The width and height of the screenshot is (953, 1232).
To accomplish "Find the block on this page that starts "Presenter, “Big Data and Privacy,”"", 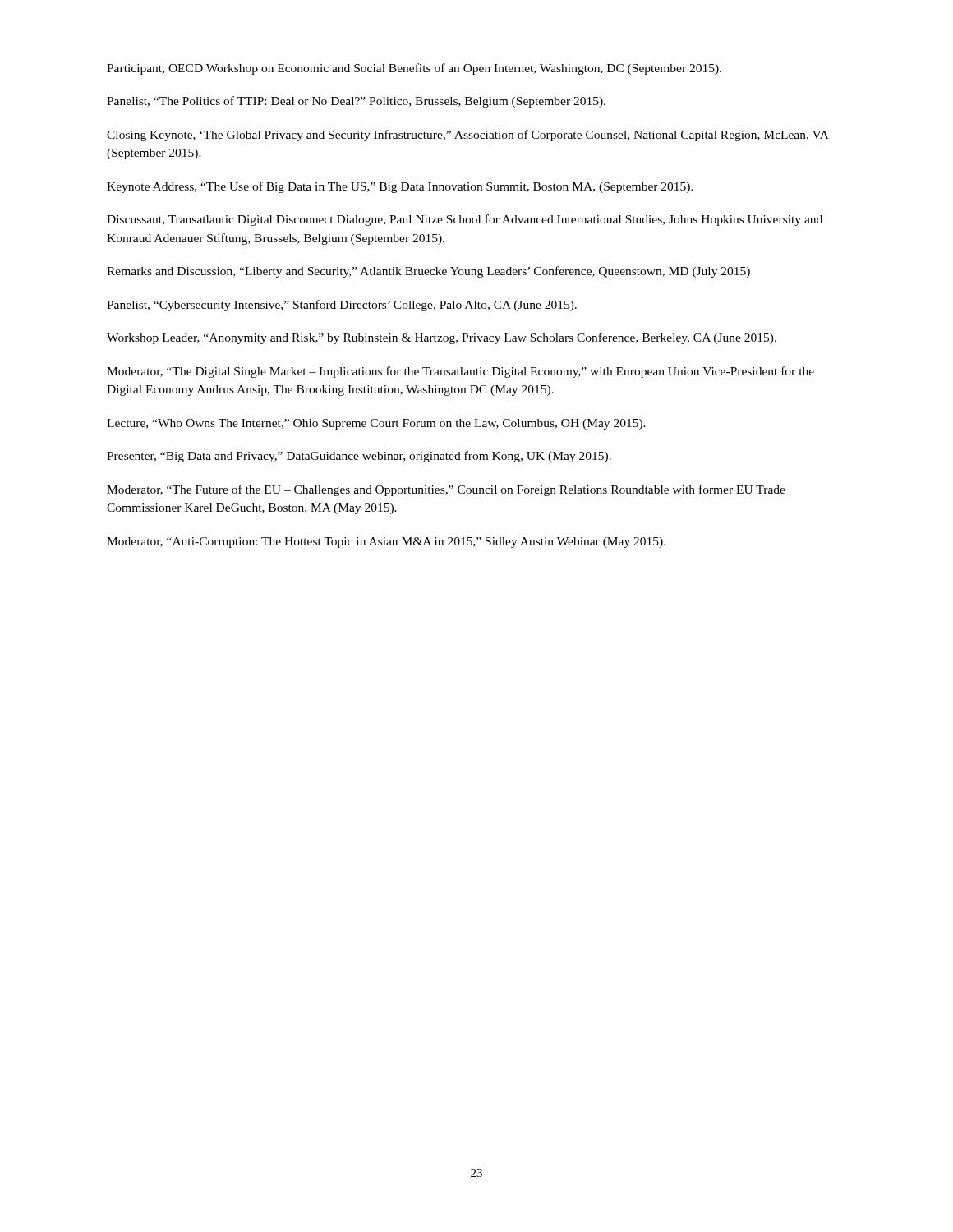I will coord(359,456).
